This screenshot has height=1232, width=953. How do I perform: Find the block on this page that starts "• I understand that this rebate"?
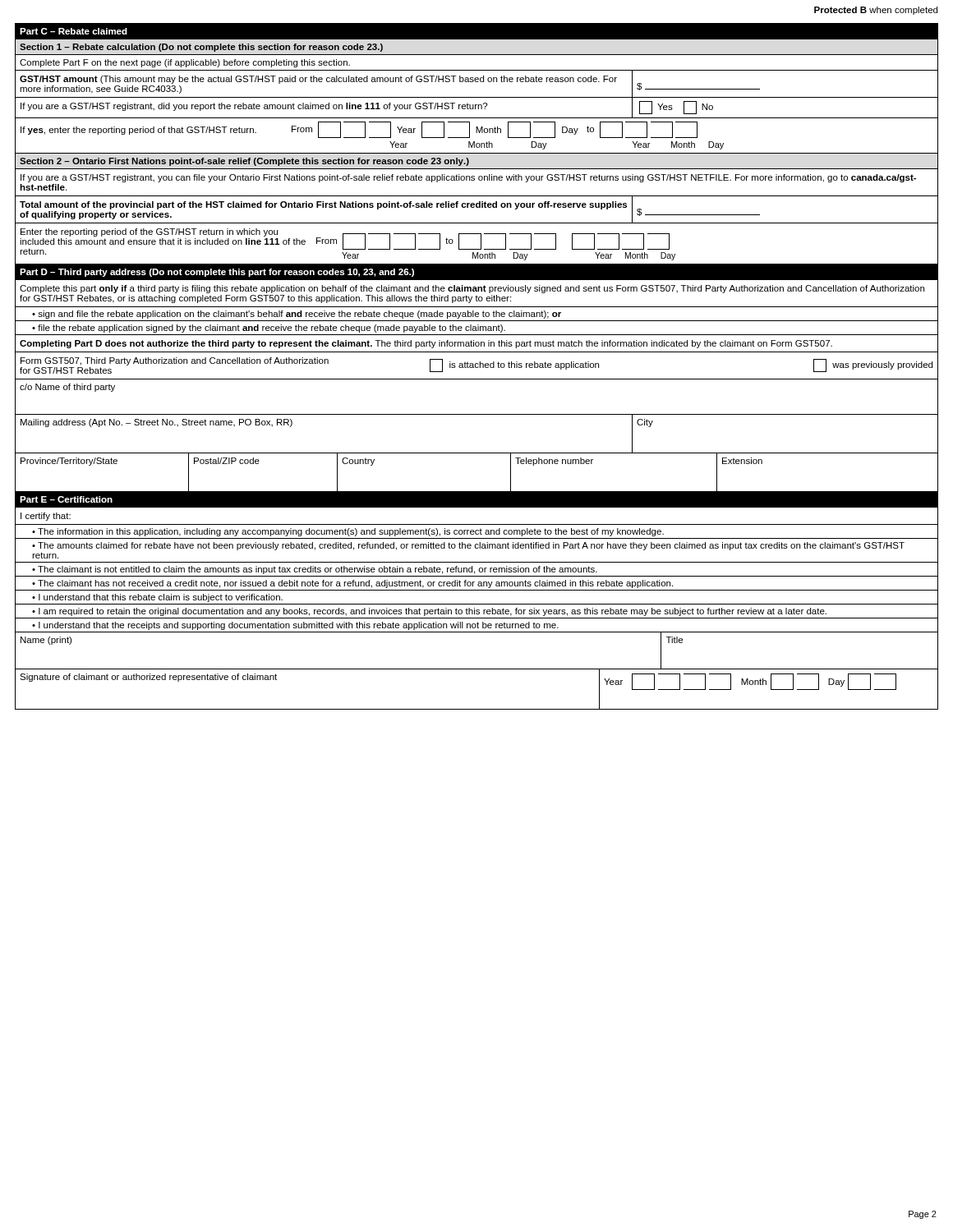click(x=158, y=597)
